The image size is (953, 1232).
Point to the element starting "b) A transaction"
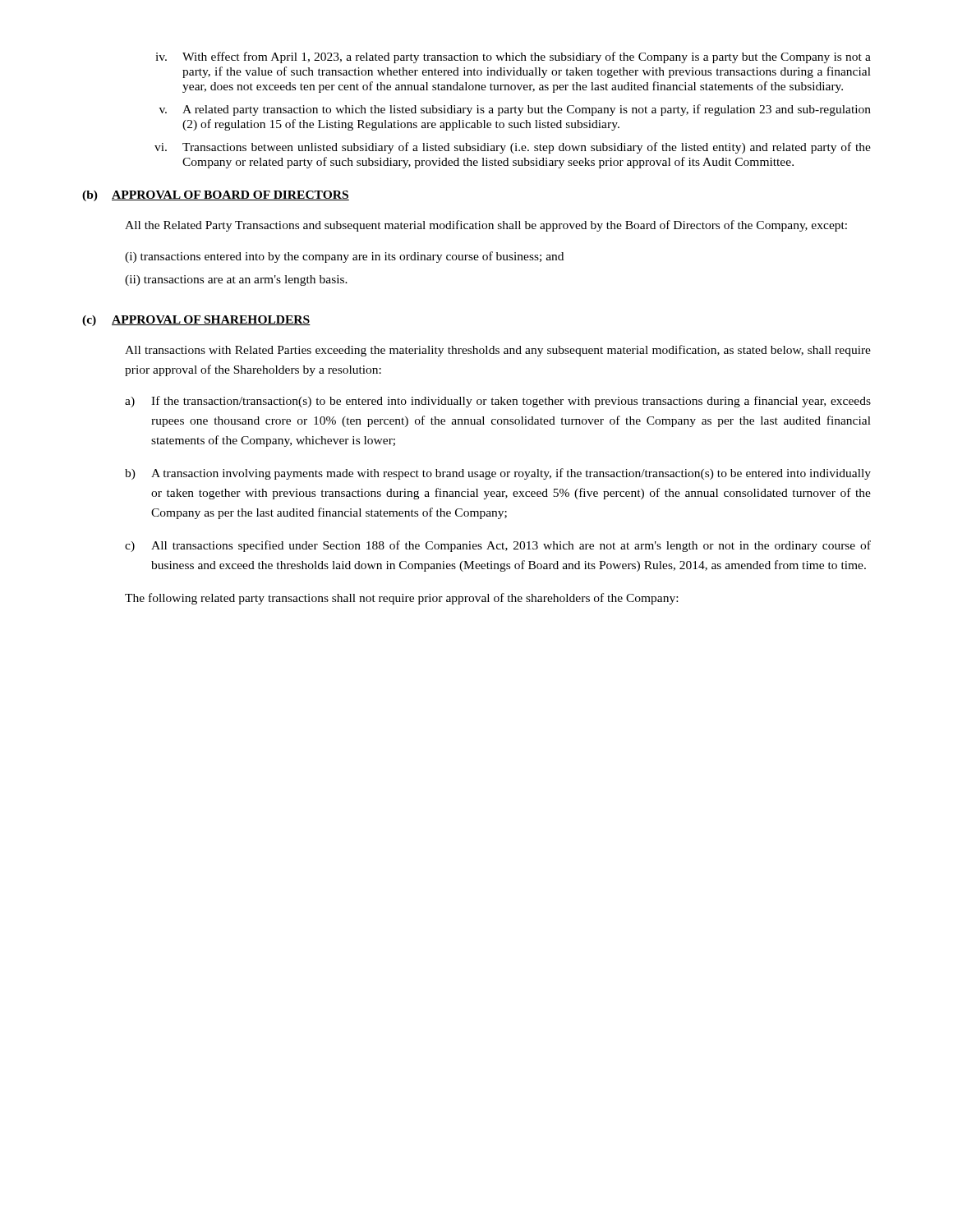(498, 493)
